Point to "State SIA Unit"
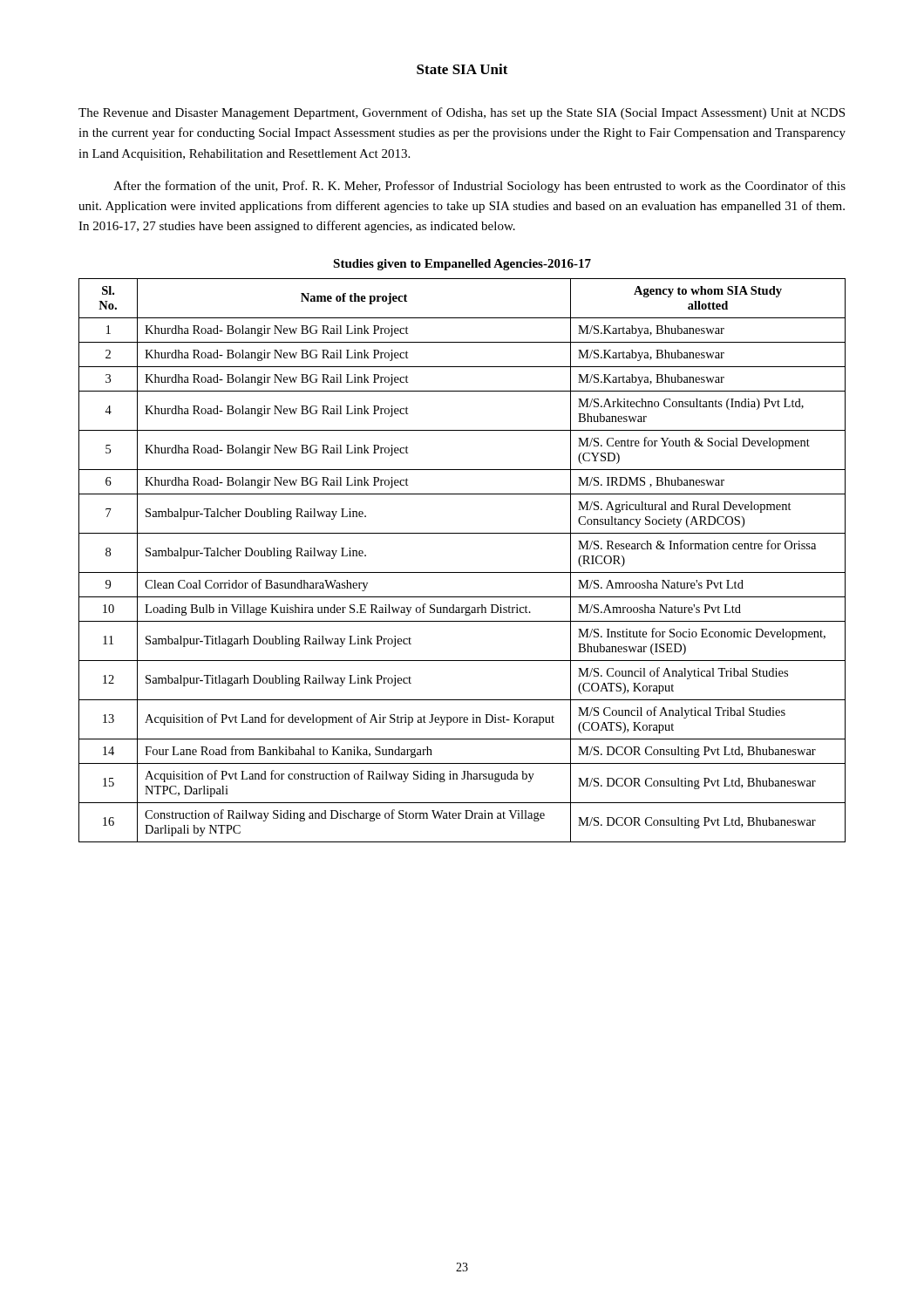924x1308 pixels. tap(462, 69)
